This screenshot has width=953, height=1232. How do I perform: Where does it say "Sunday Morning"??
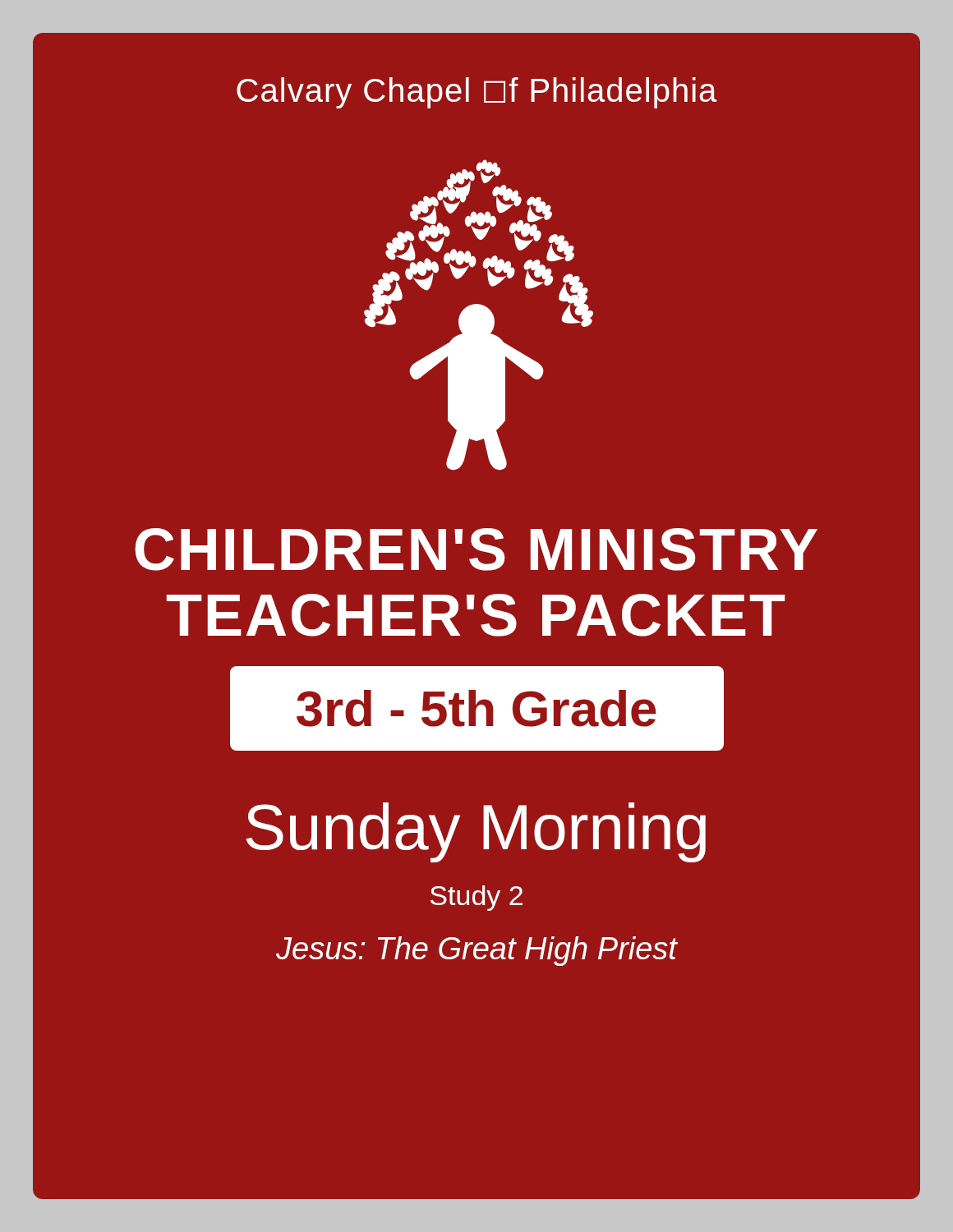coord(476,827)
